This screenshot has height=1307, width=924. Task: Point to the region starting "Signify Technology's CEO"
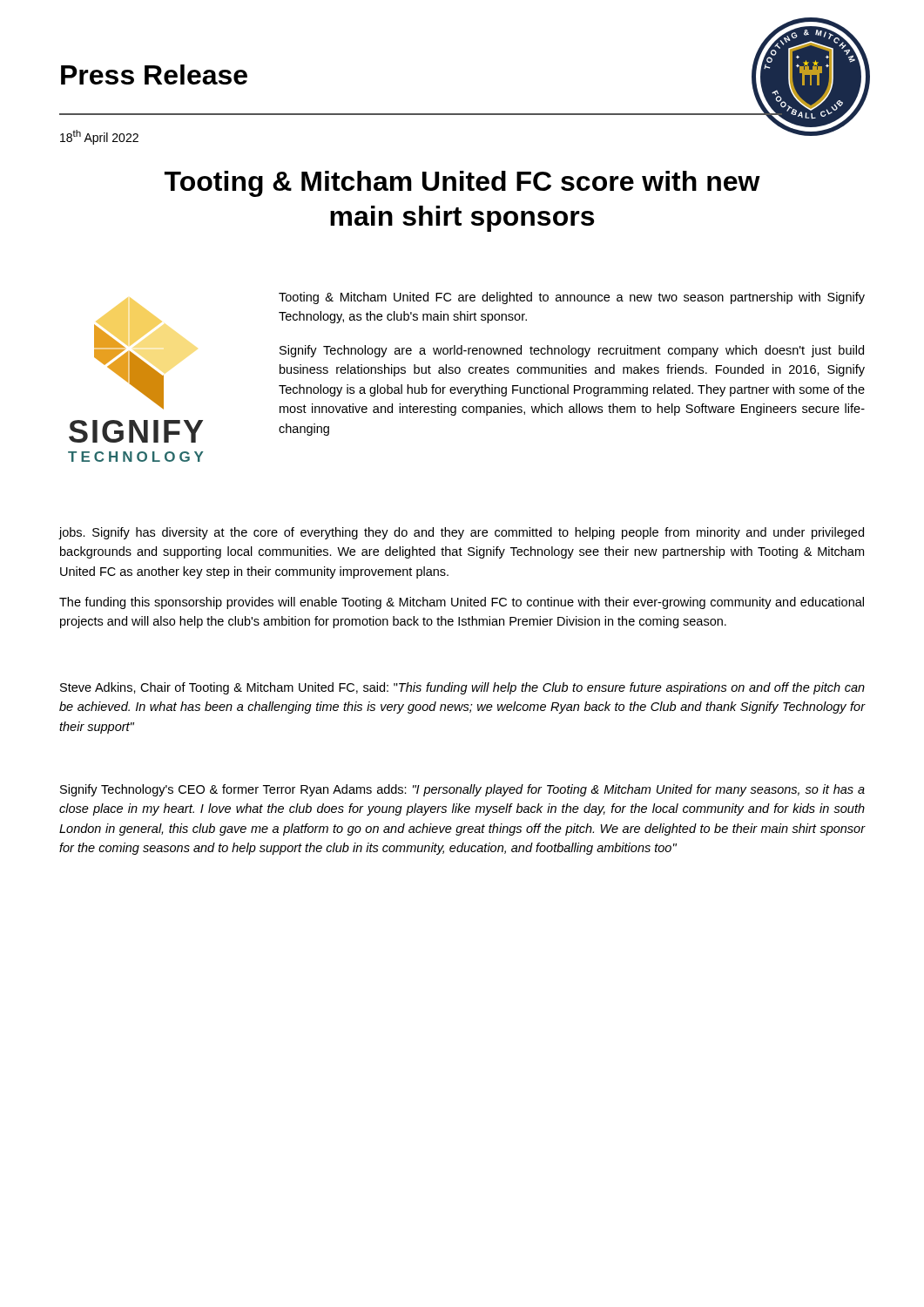462,819
